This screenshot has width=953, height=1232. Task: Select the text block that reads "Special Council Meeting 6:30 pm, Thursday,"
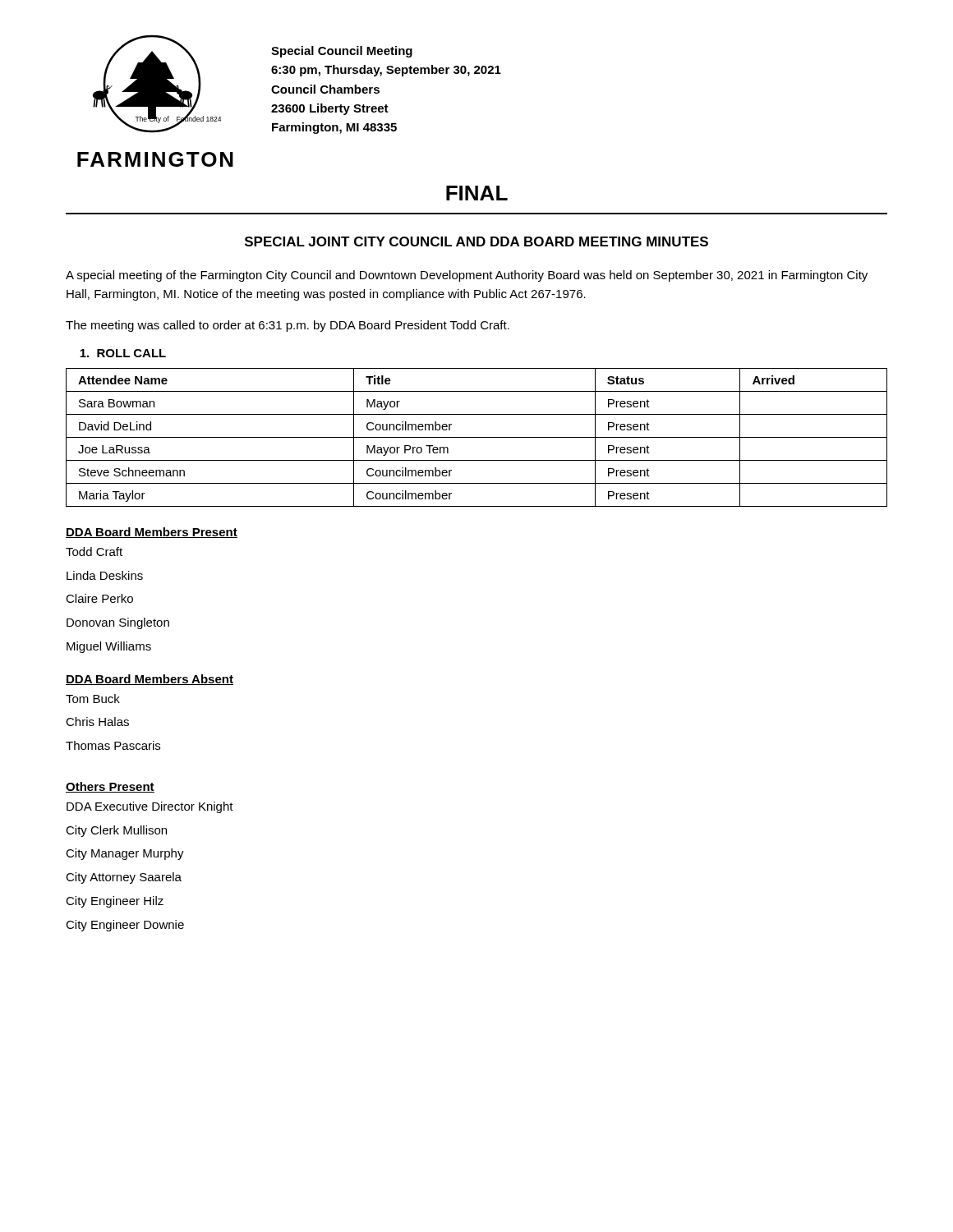click(386, 89)
